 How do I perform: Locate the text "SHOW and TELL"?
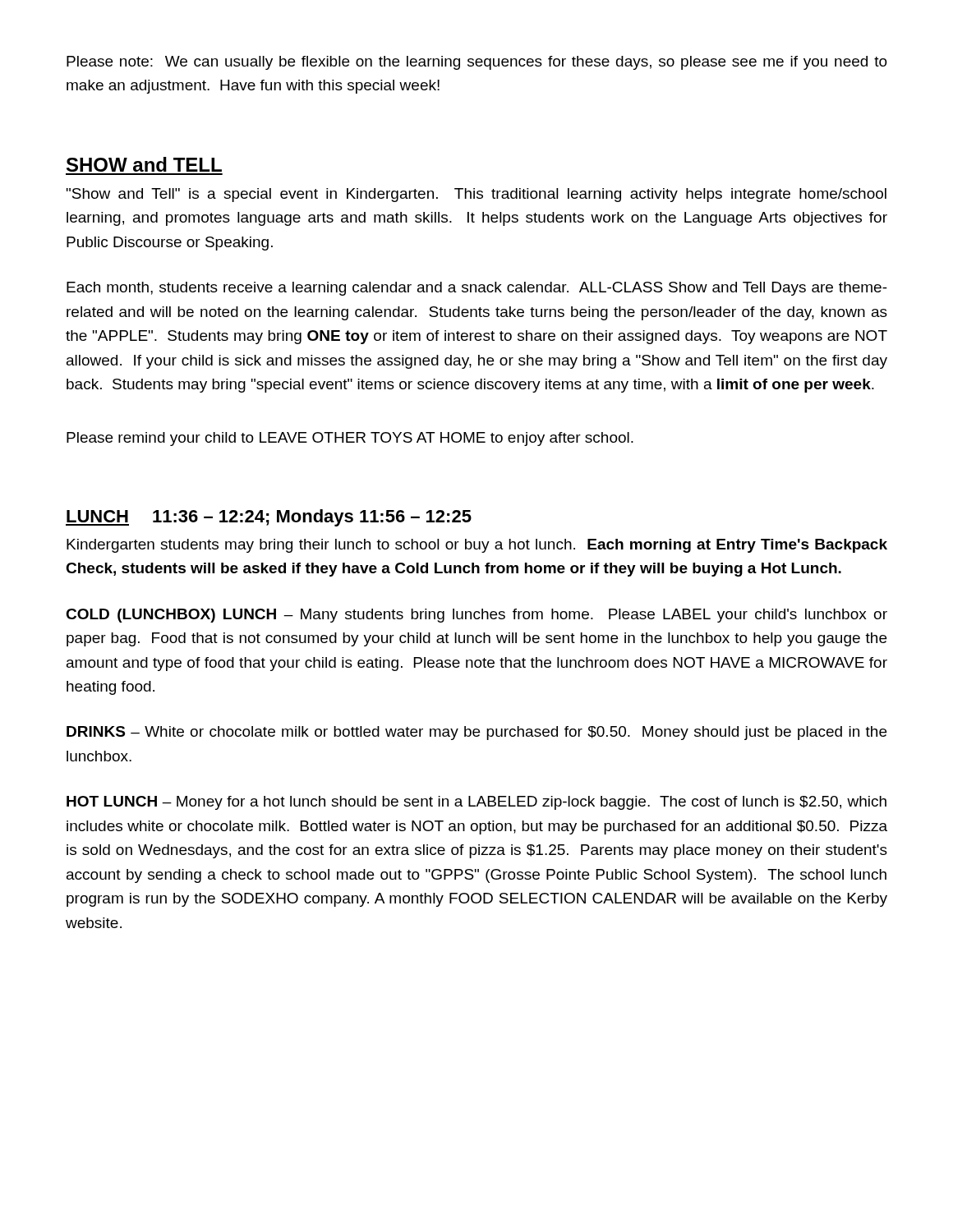[x=144, y=165]
